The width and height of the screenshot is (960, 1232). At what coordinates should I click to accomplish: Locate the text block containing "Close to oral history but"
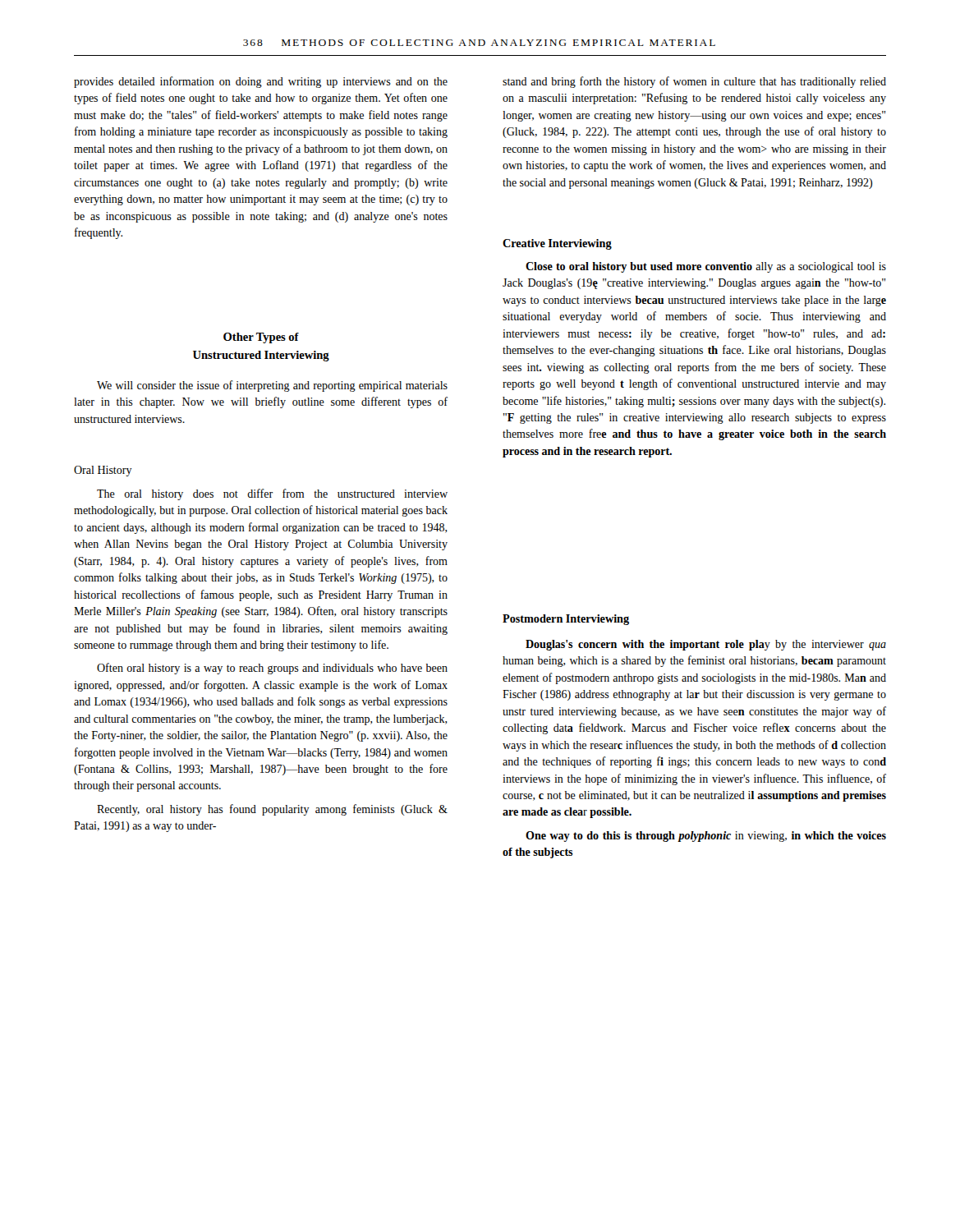pos(694,359)
